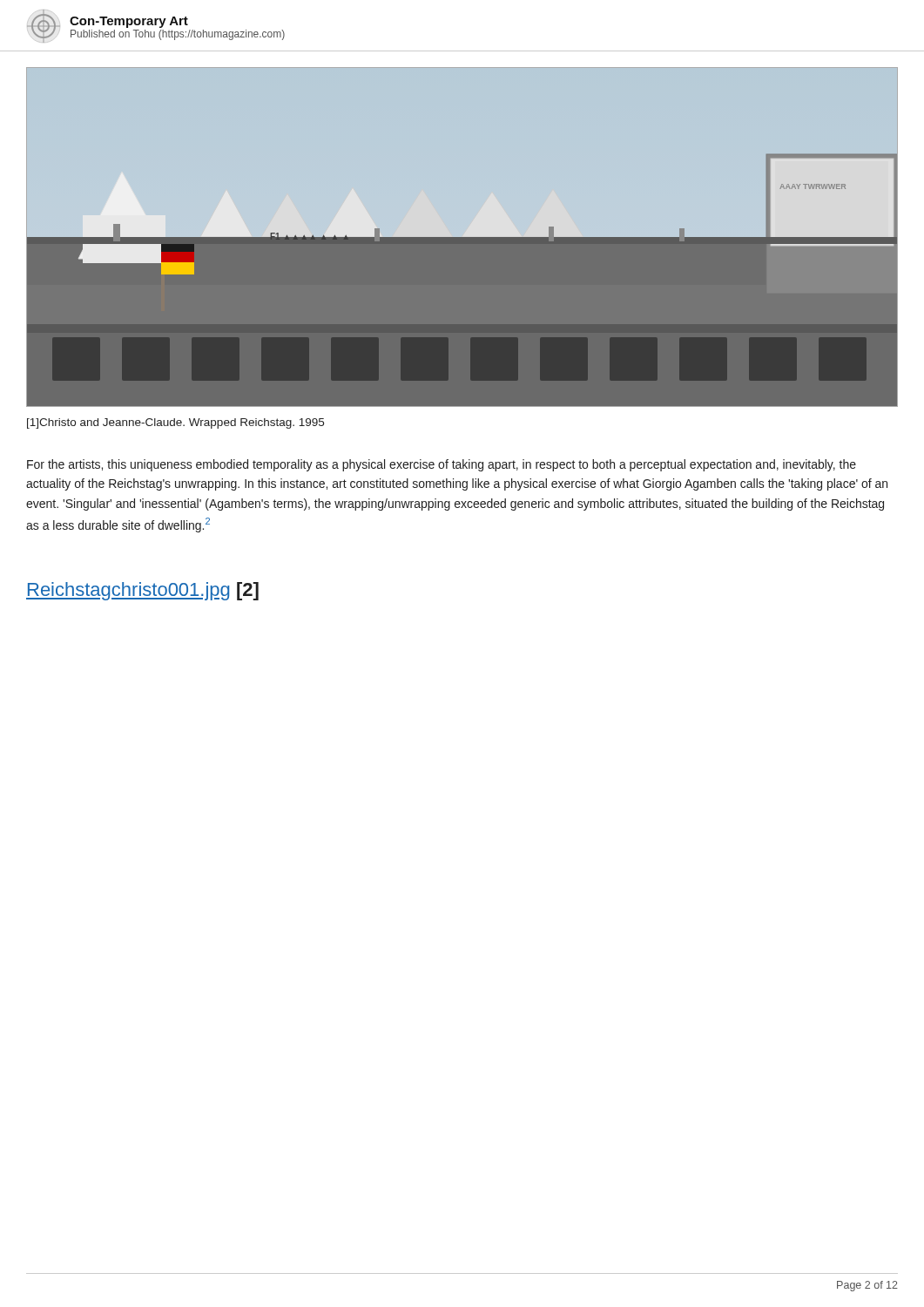Where is the caption that starts "[1]Christo and Jeanne-Claude. Wrapped Reichstag."?
This screenshot has height=1307, width=924.
[x=175, y=422]
